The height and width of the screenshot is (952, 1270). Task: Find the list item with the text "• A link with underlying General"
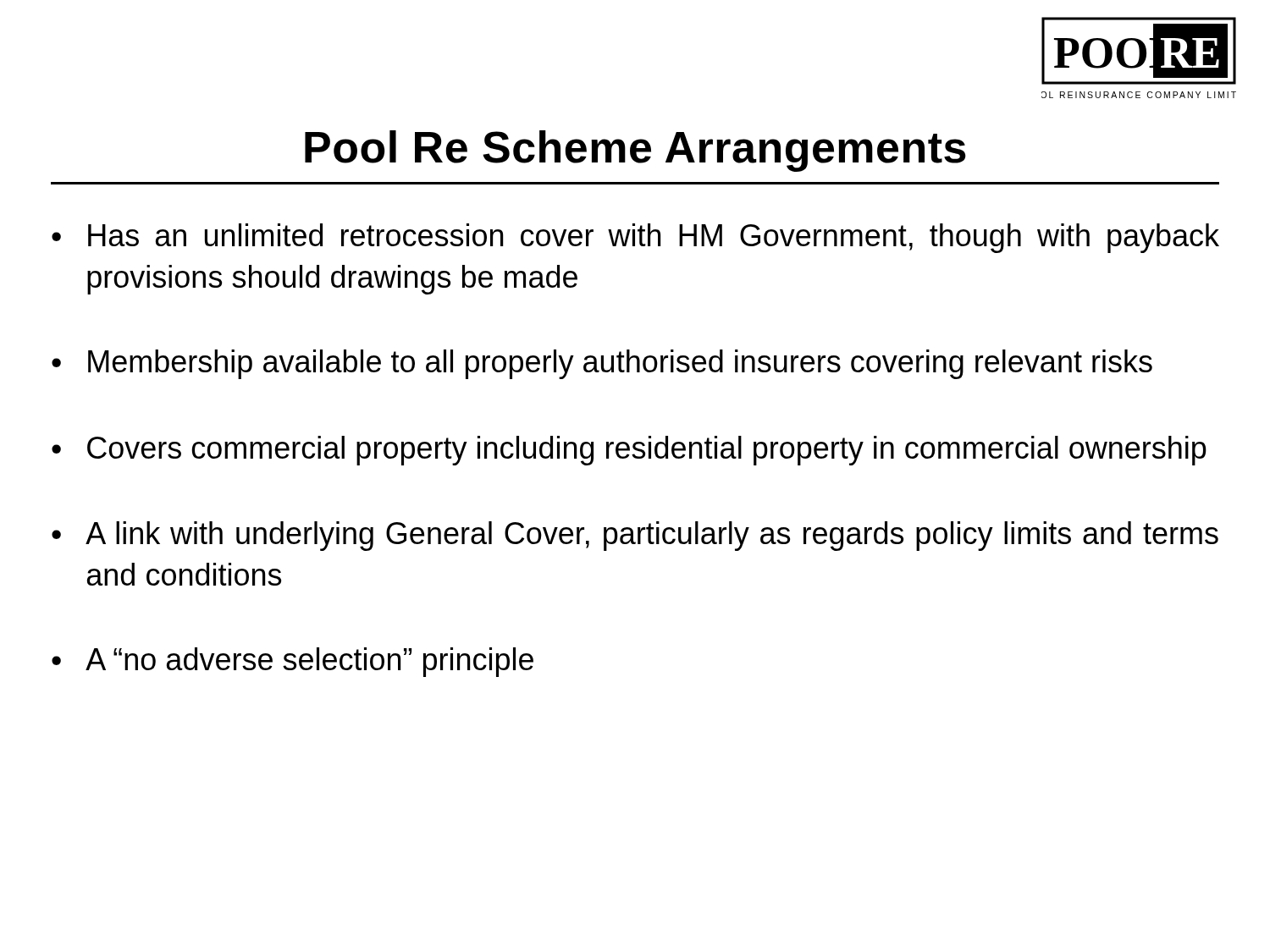coord(635,555)
